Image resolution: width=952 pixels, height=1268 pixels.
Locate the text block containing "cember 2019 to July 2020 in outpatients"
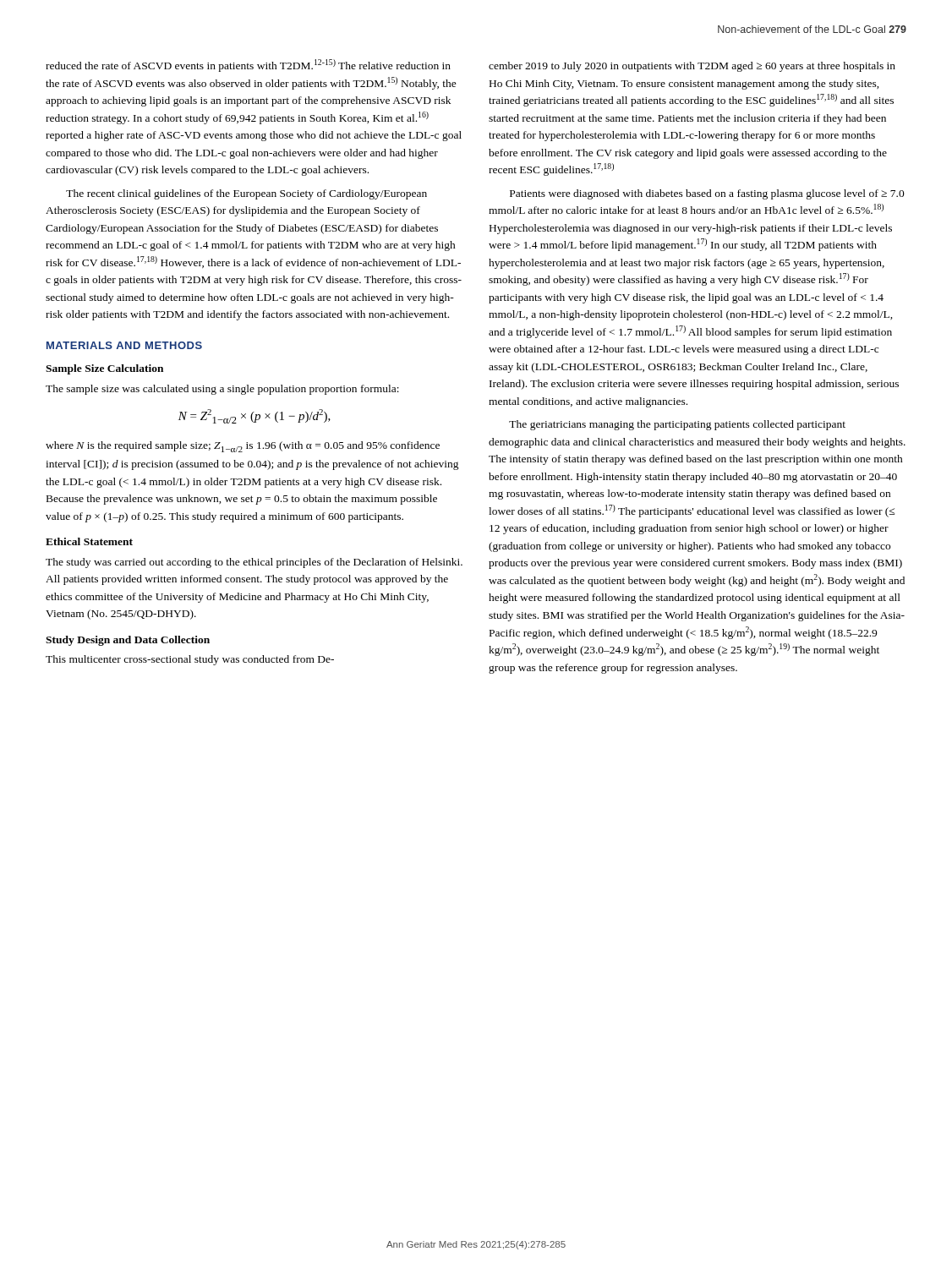[697, 367]
